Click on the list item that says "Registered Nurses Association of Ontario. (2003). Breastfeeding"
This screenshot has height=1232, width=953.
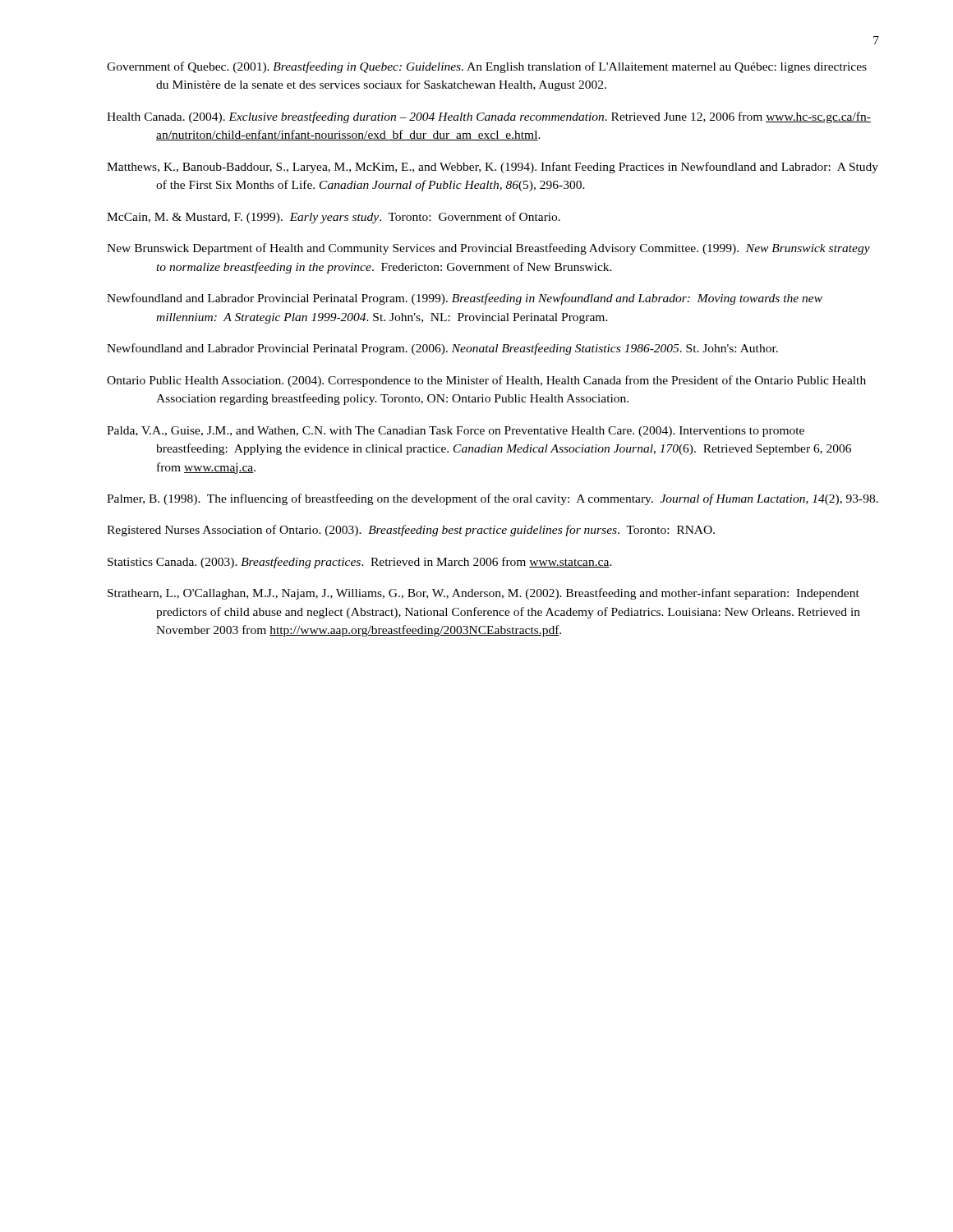click(x=411, y=530)
